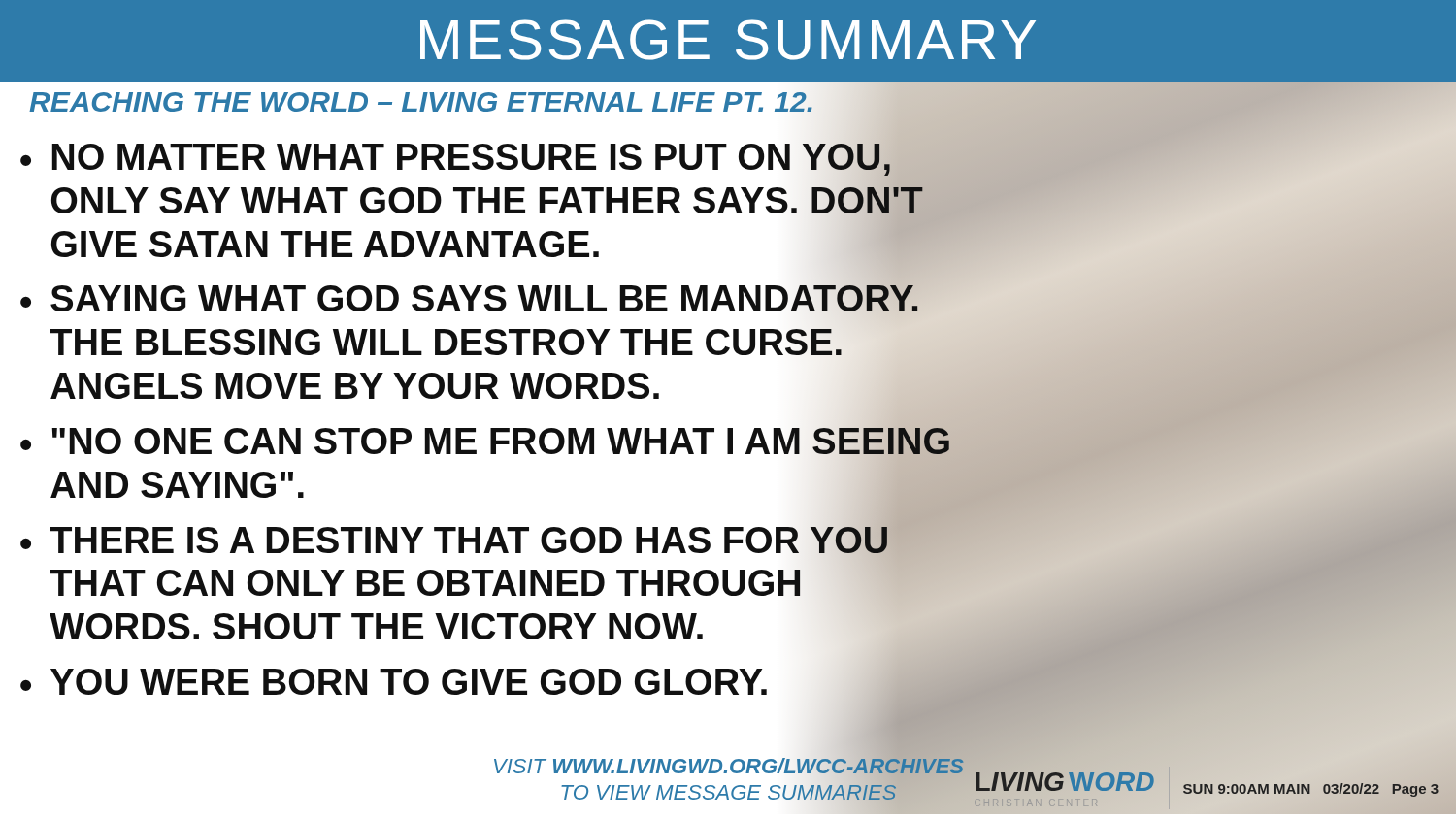Locate the text starting "• THERE IS A DESTINY THAT"
The width and height of the screenshot is (1456, 819).
click(x=485, y=584)
